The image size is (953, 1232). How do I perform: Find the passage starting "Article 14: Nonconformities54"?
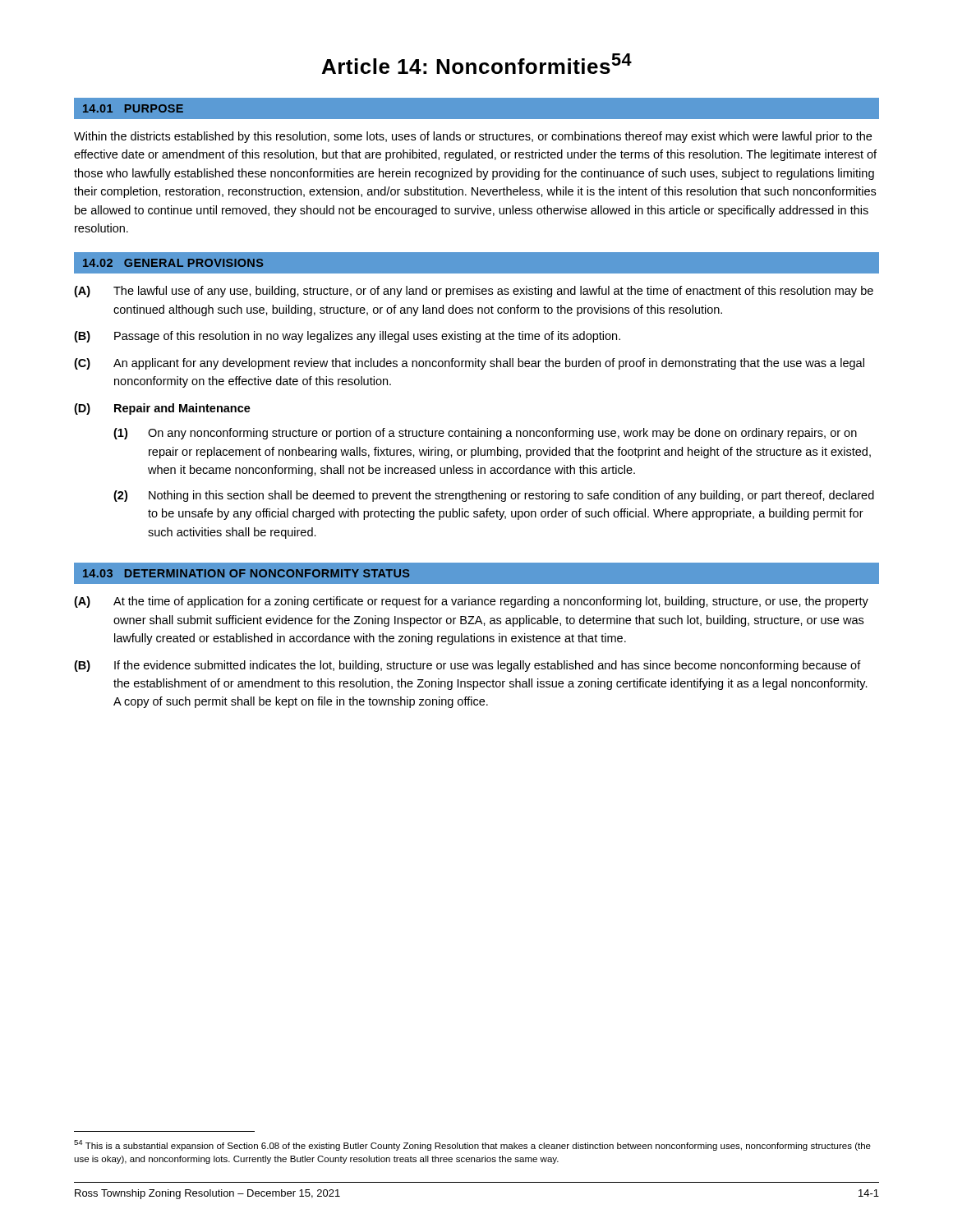pos(476,64)
